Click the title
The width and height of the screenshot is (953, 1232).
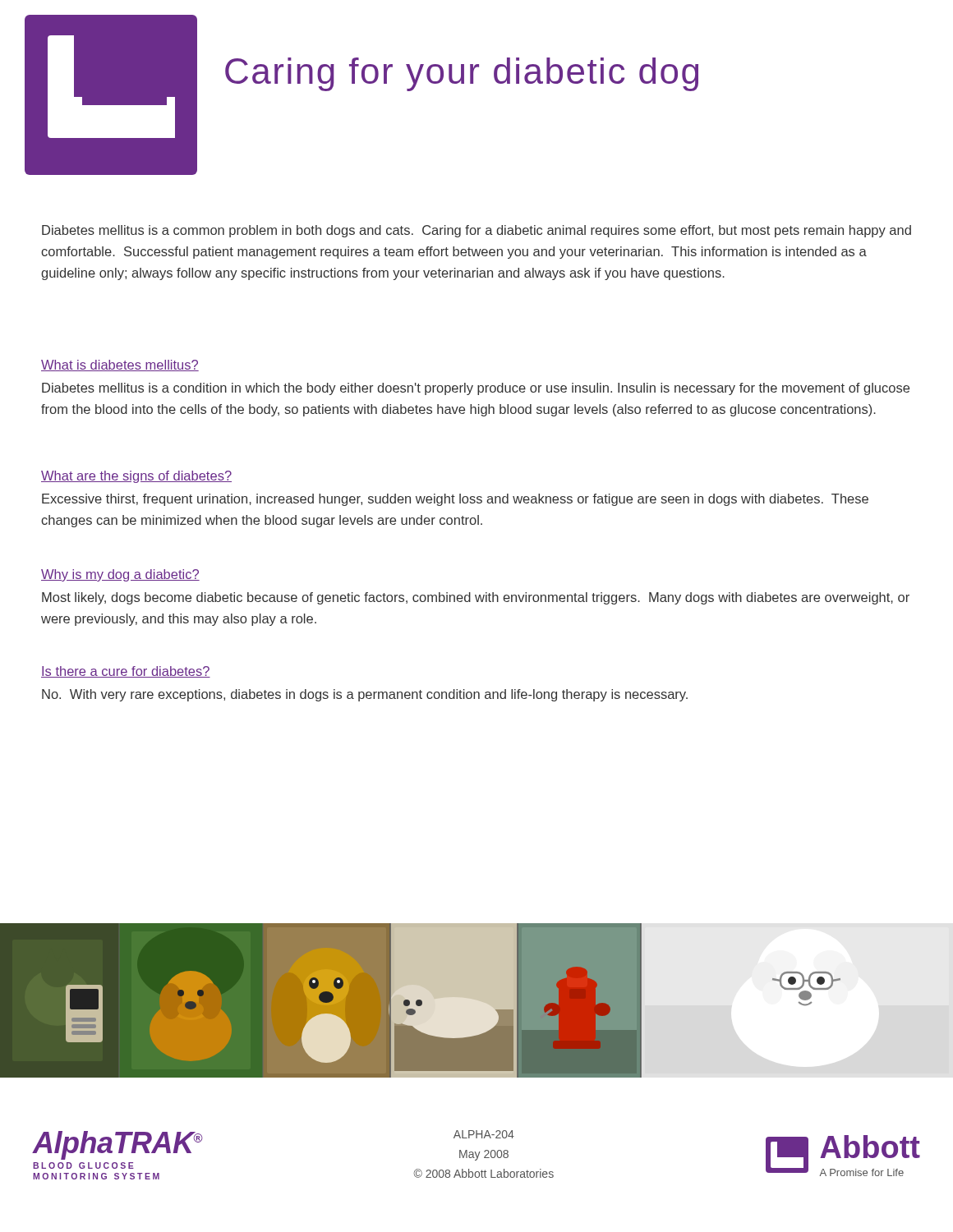(x=463, y=71)
